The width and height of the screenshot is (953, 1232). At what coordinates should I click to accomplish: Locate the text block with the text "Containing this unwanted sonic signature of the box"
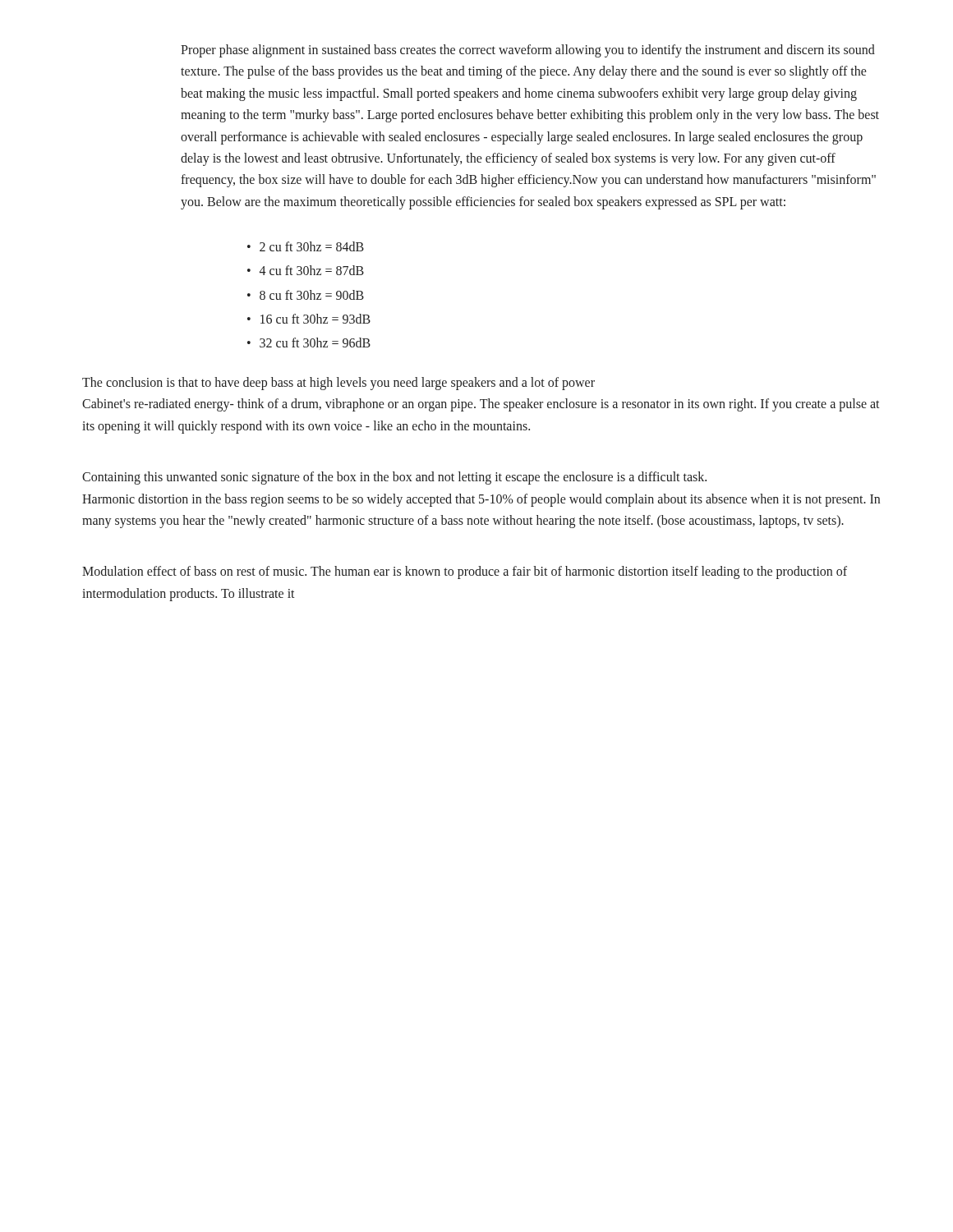coord(395,477)
